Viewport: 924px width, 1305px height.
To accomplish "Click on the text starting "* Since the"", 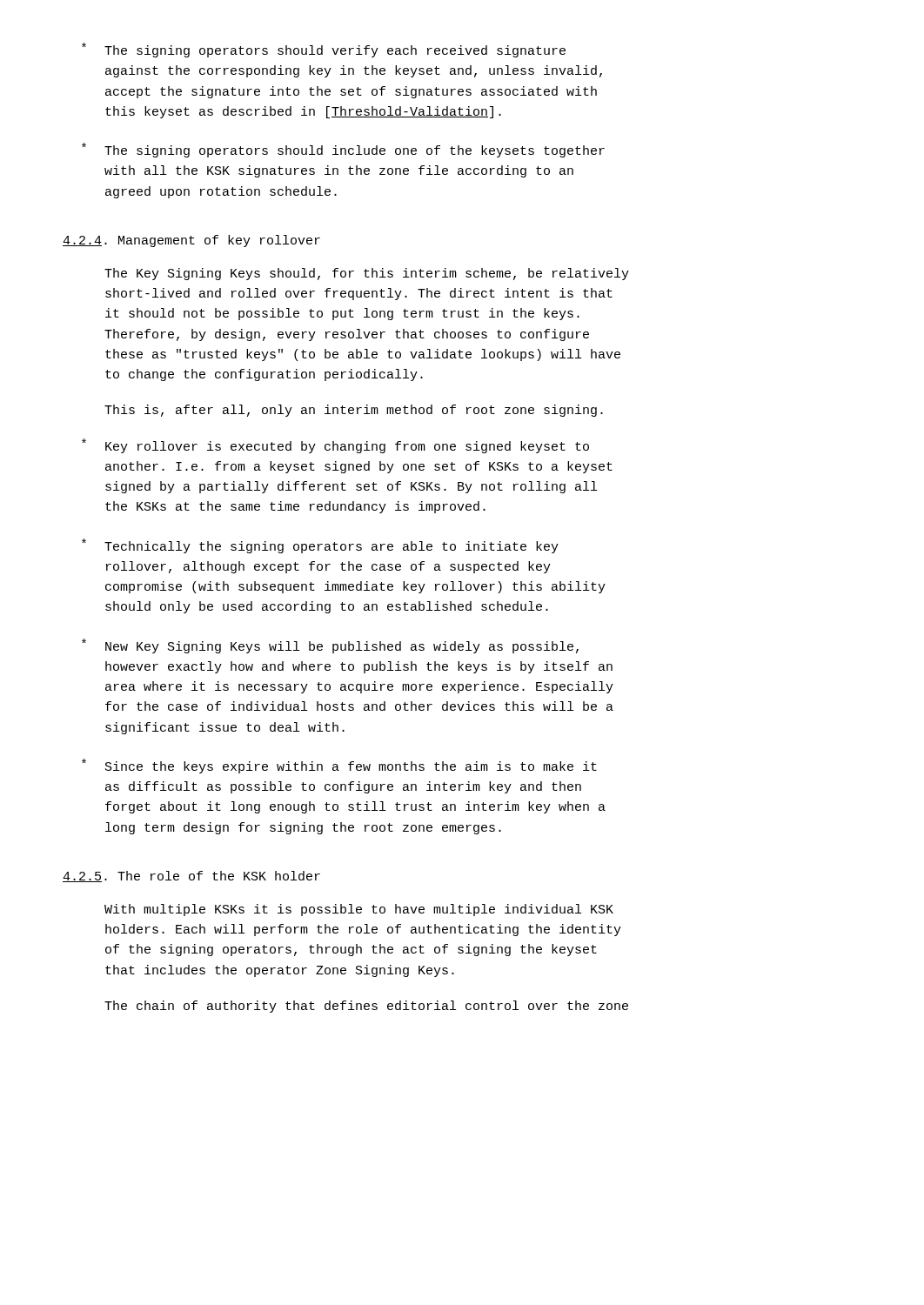I will tap(343, 798).
